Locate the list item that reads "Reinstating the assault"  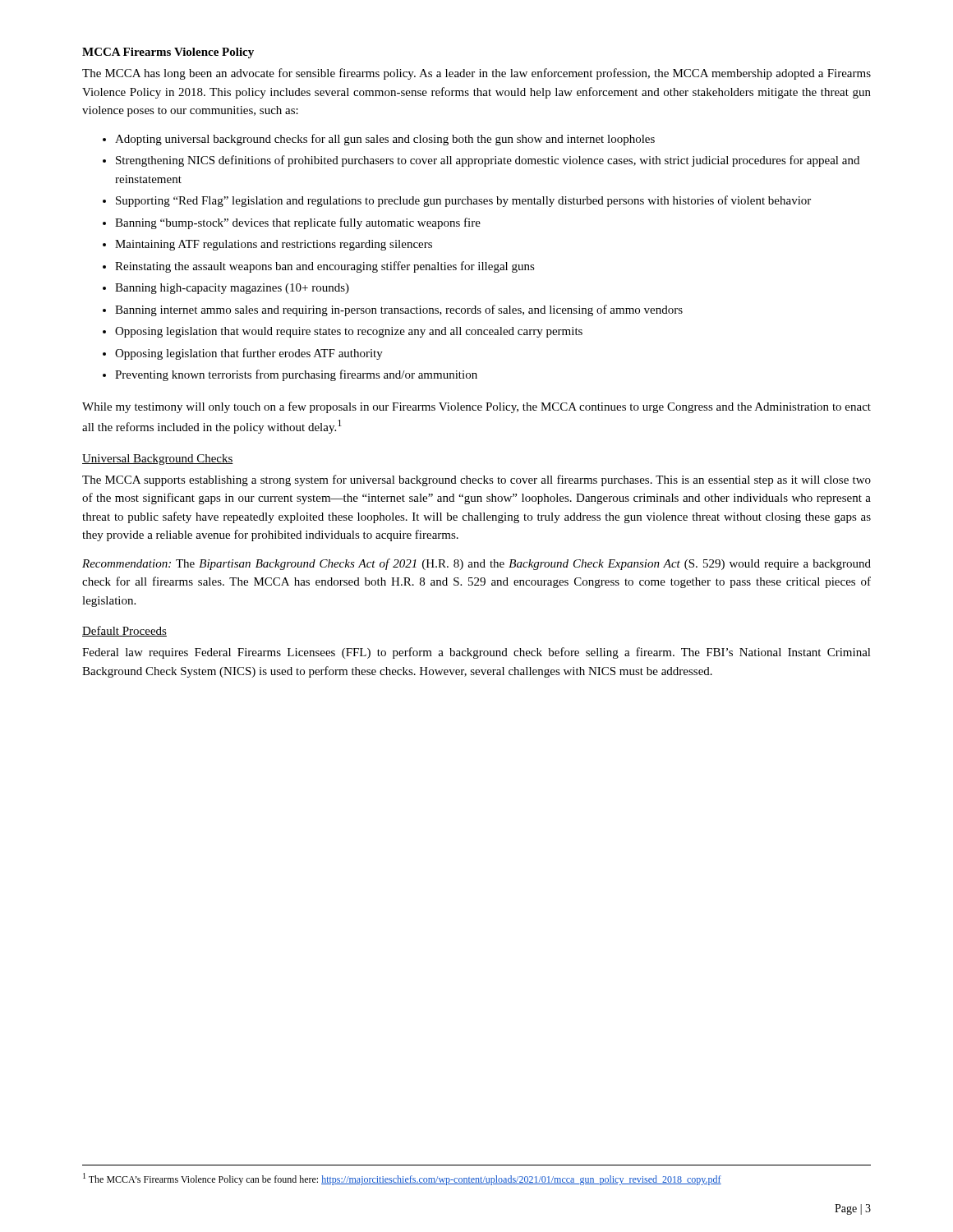pyautogui.click(x=325, y=266)
